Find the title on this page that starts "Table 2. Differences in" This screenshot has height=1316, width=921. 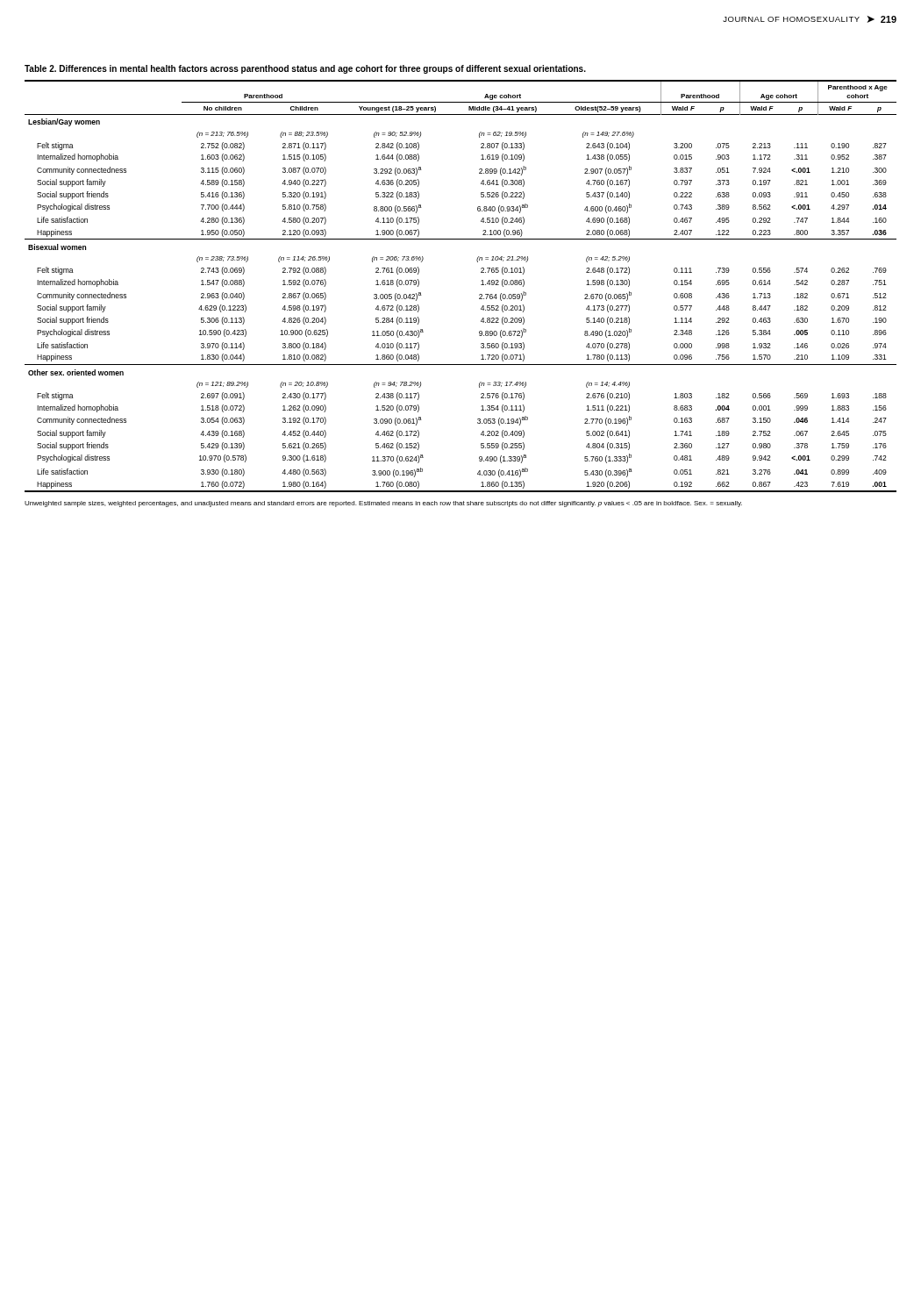[x=305, y=69]
